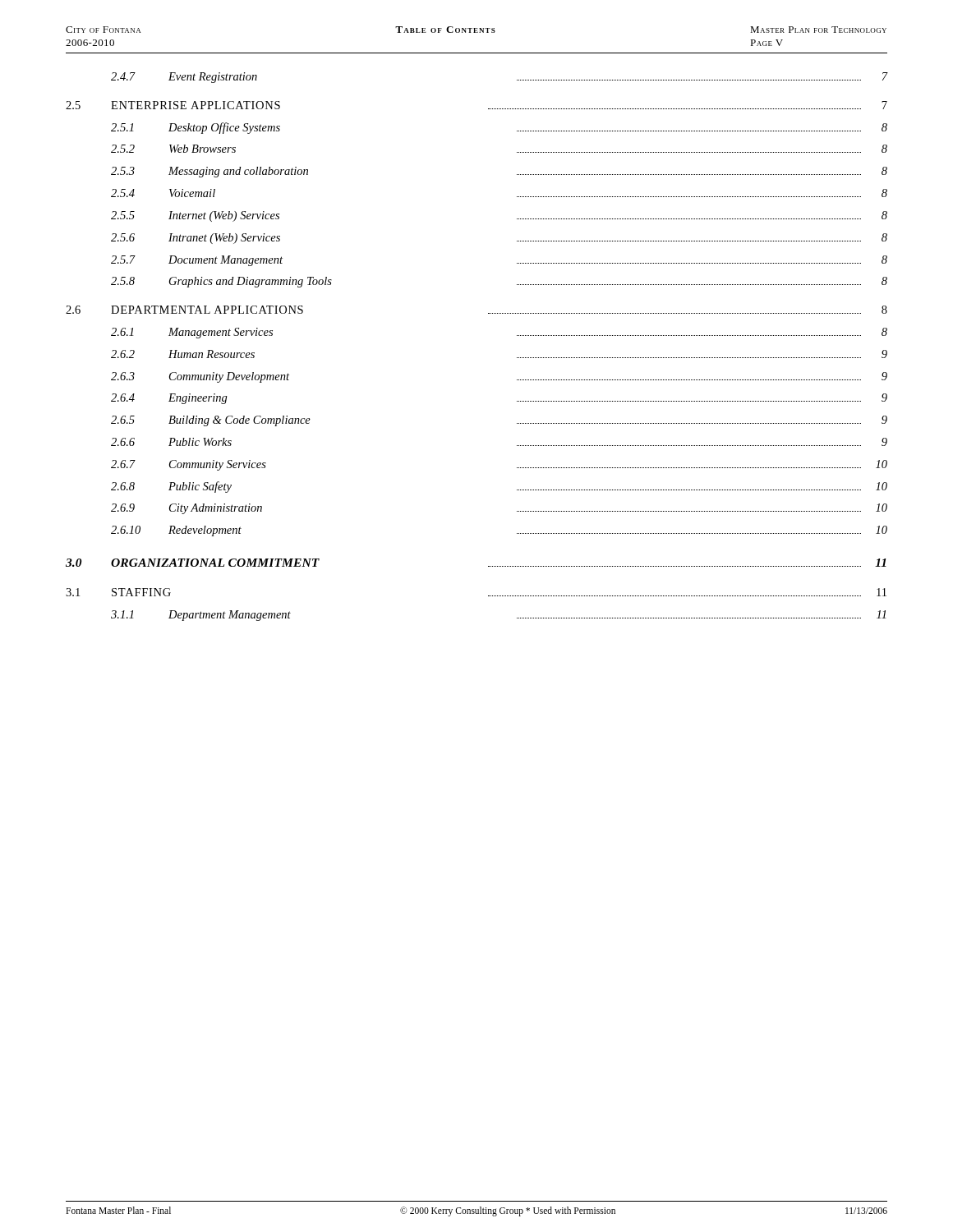Where does it say "2.6.6 Public Works 9"?
The height and width of the screenshot is (1232, 953).
(x=123, y=441)
